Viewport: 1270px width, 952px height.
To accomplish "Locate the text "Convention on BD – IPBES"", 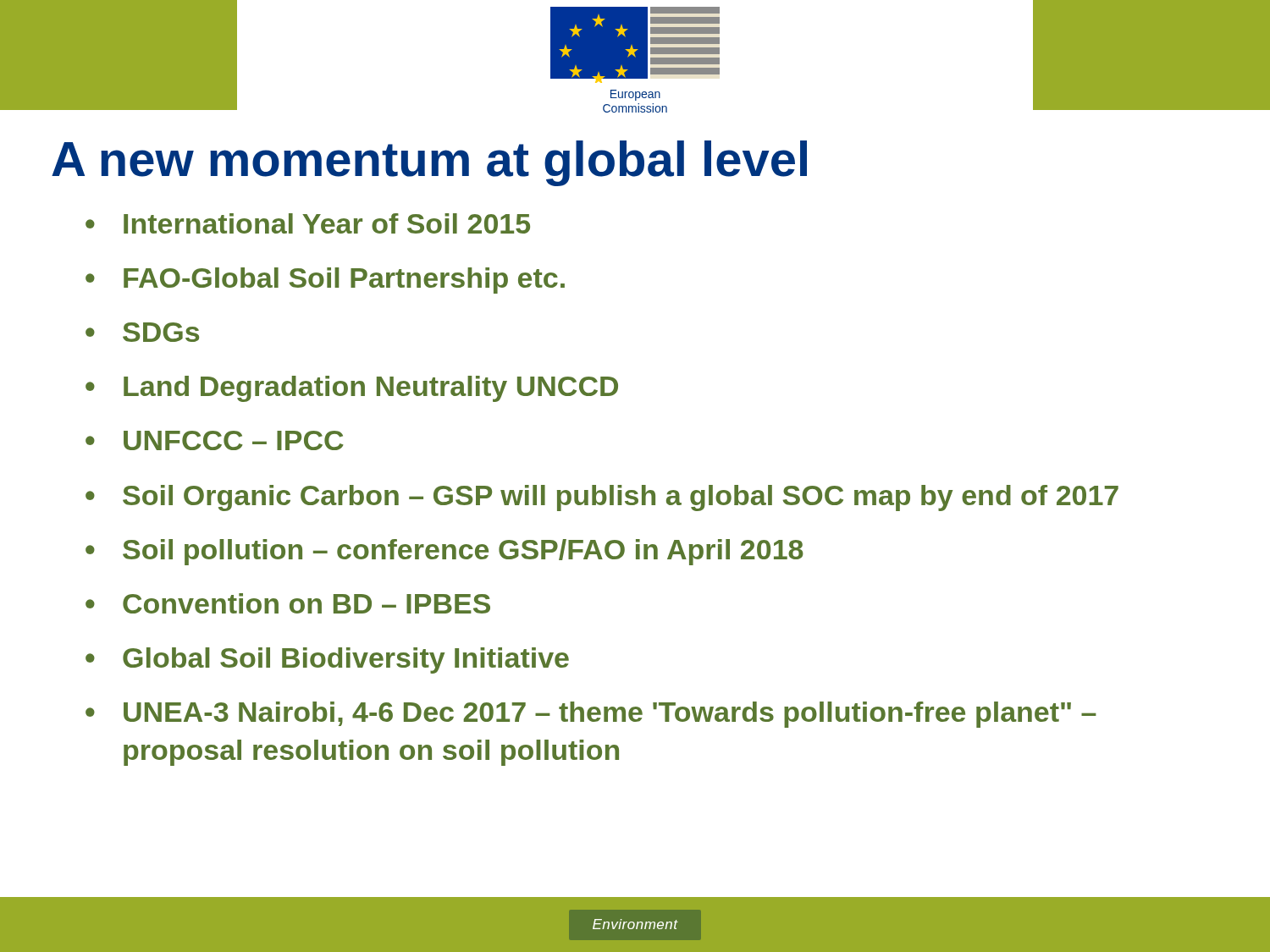I will 307,603.
